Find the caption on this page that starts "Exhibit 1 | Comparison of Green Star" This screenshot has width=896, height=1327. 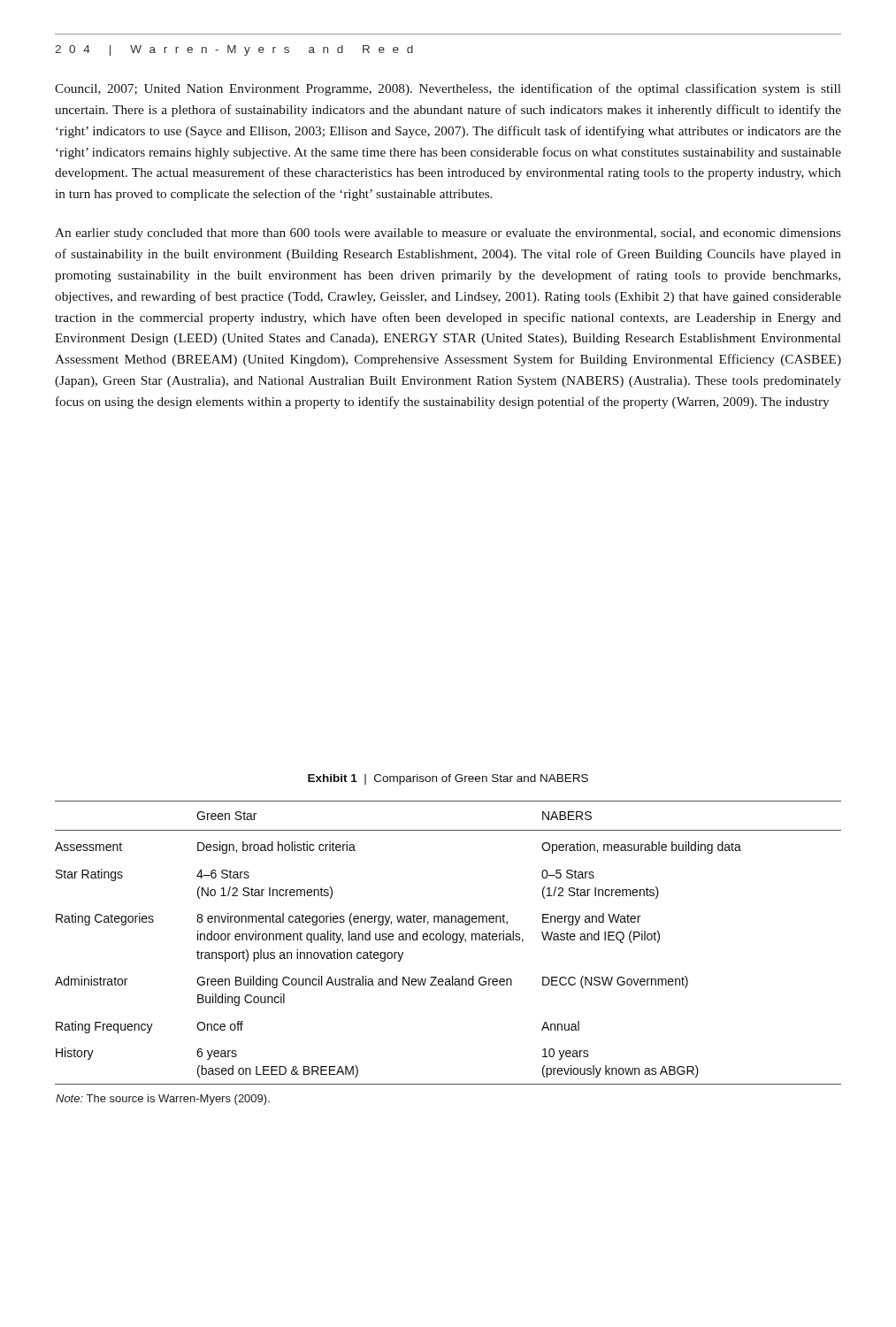click(x=448, y=778)
